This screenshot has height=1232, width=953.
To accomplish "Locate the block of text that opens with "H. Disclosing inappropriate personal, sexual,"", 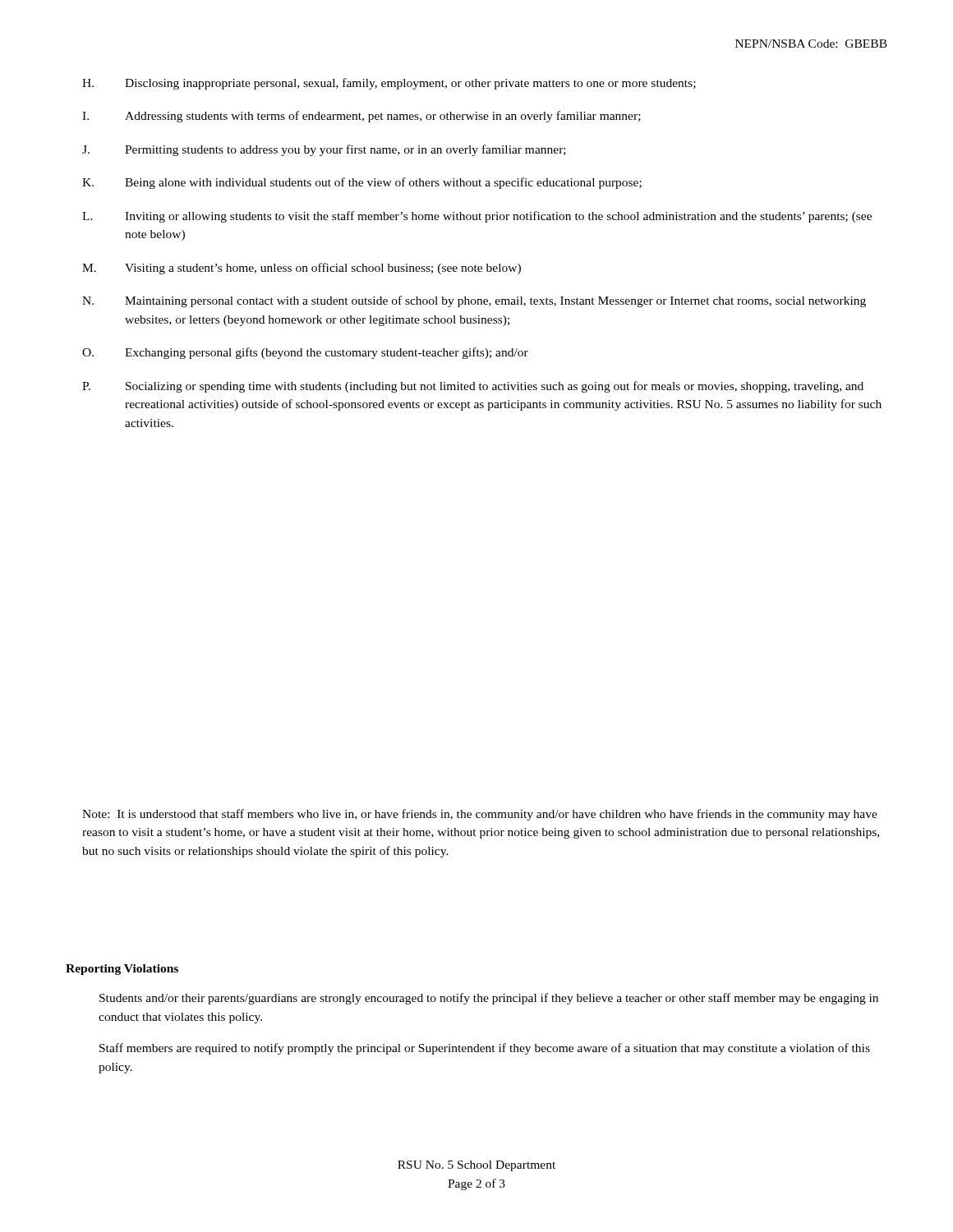I will (485, 83).
